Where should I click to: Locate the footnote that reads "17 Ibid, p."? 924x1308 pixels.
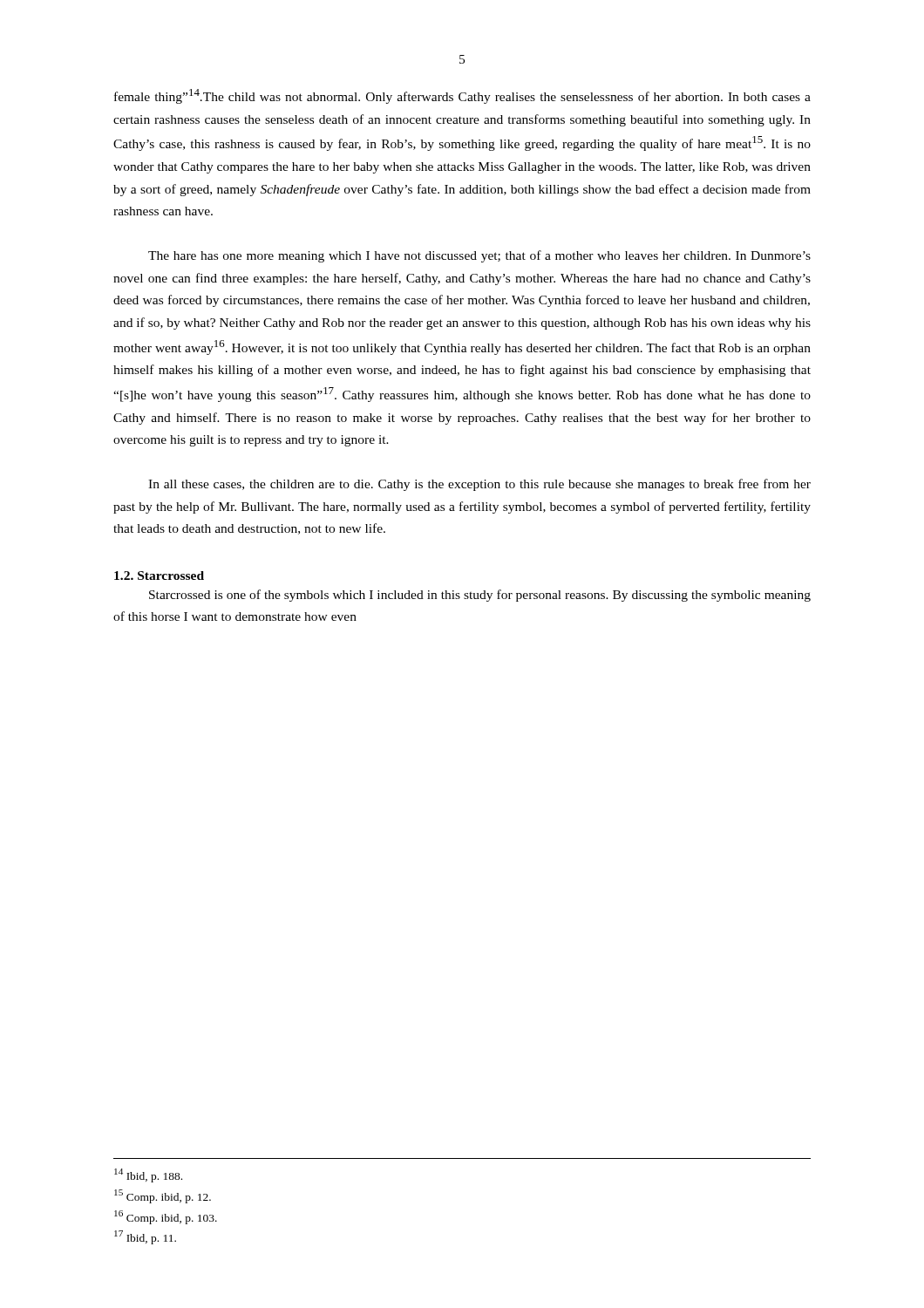click(145, 1236)
